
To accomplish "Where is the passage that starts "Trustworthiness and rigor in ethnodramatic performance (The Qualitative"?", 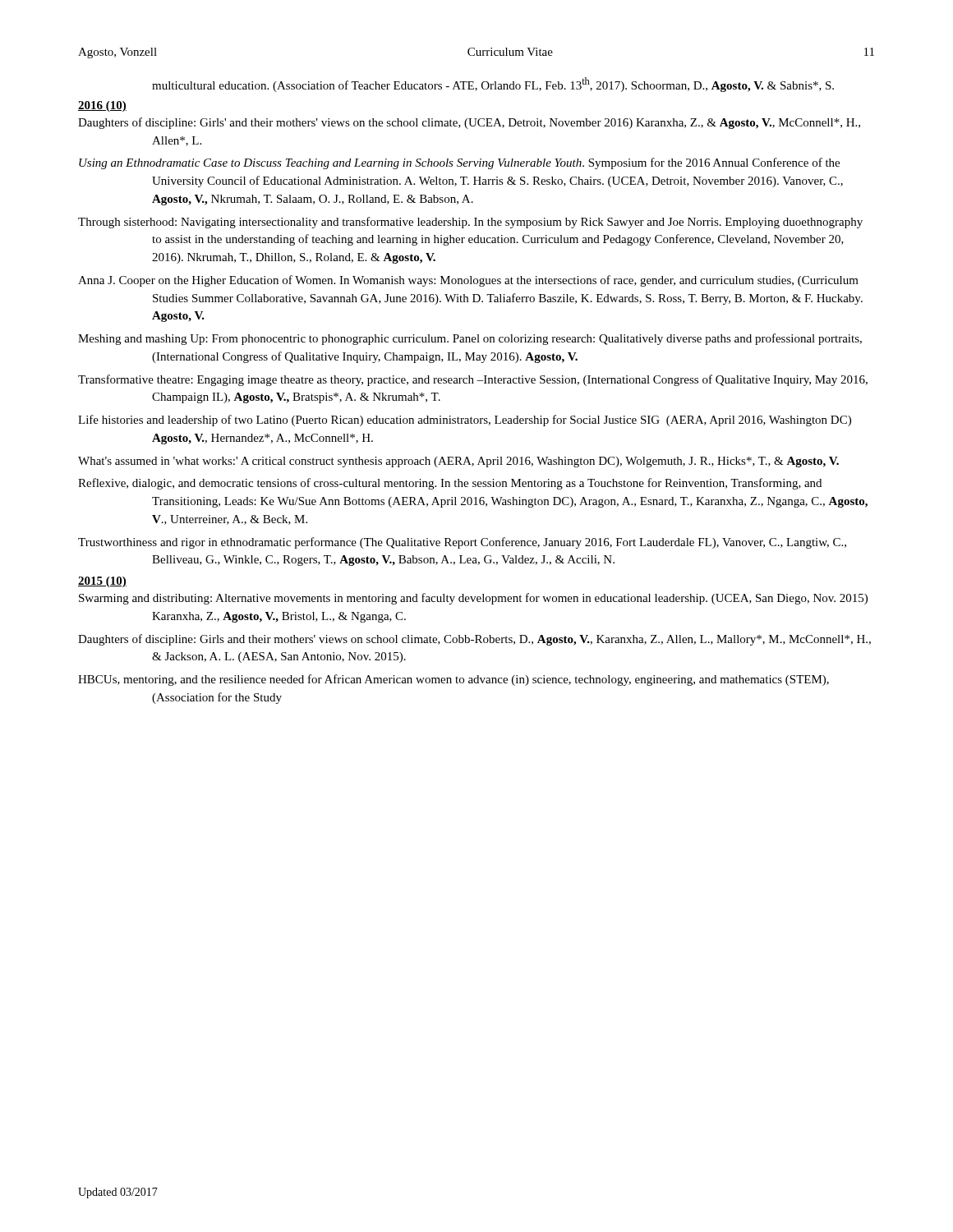I will (463, 551).
